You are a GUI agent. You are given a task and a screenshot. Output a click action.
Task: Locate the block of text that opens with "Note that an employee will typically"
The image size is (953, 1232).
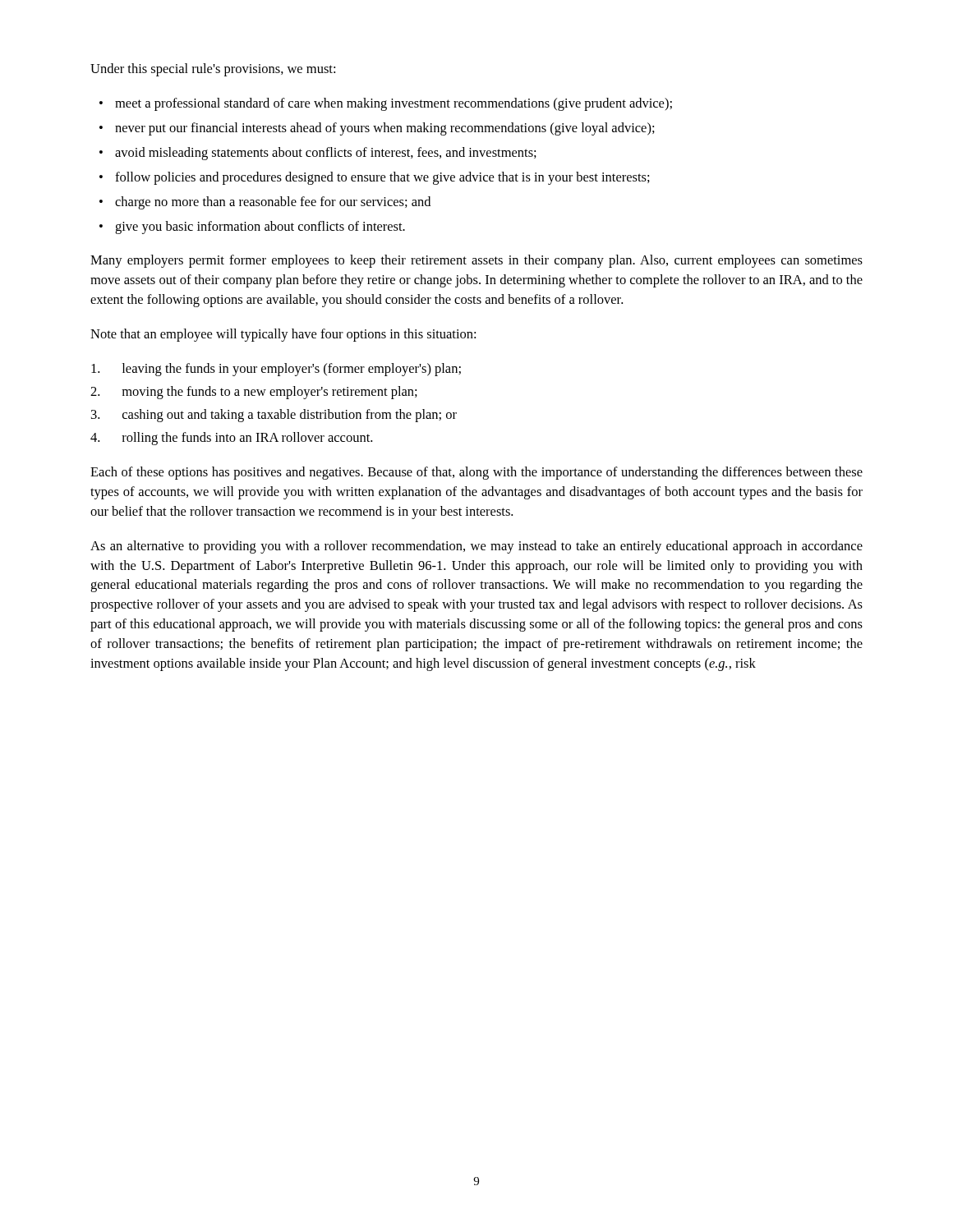(284, 334)
